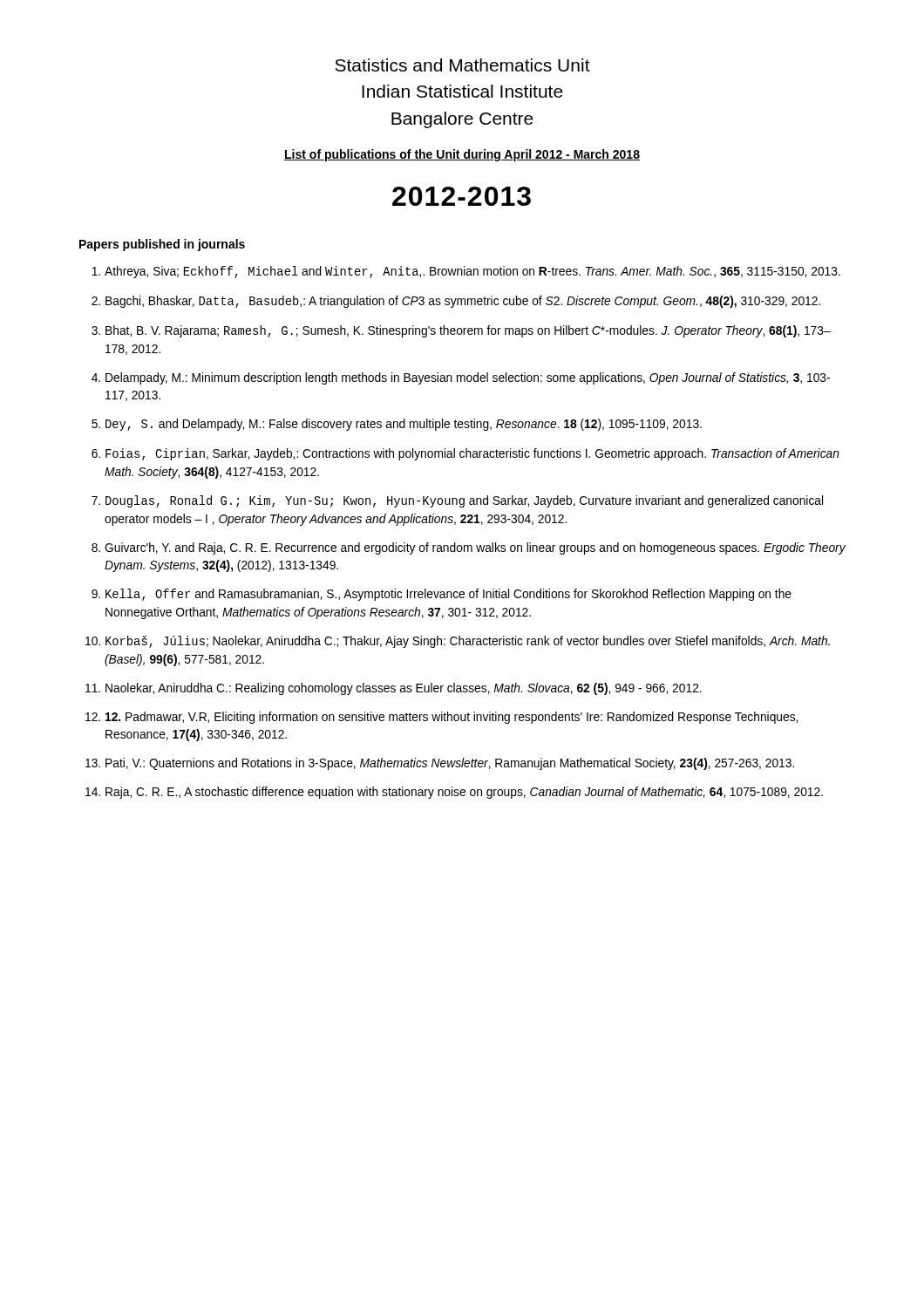Select the passage starting "Delampady, M.: Minimum description length"
This screenshot has height=1308, width=924.
pos(467,387)
